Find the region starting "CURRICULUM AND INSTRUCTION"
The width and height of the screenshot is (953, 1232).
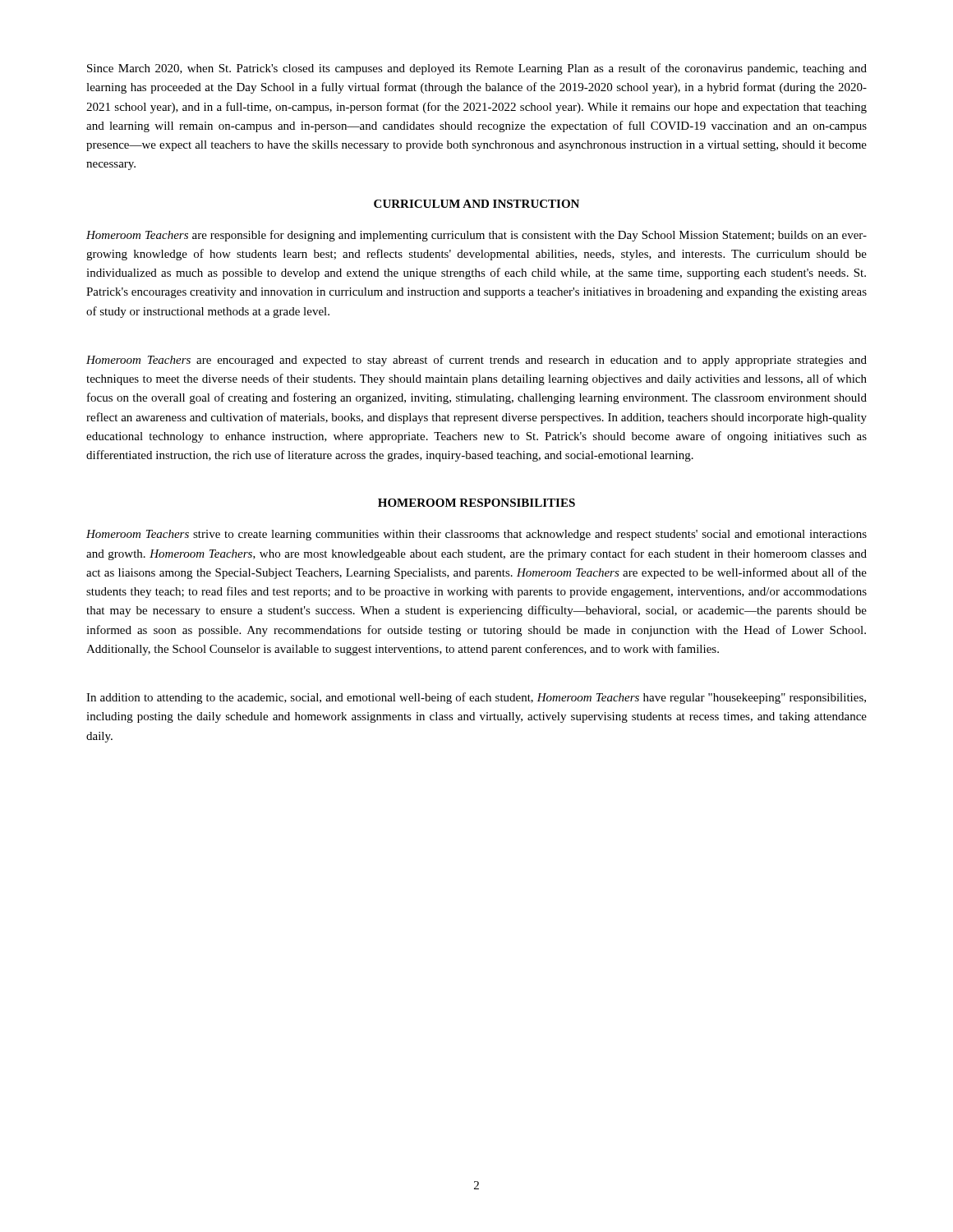(x=476, y=203)
